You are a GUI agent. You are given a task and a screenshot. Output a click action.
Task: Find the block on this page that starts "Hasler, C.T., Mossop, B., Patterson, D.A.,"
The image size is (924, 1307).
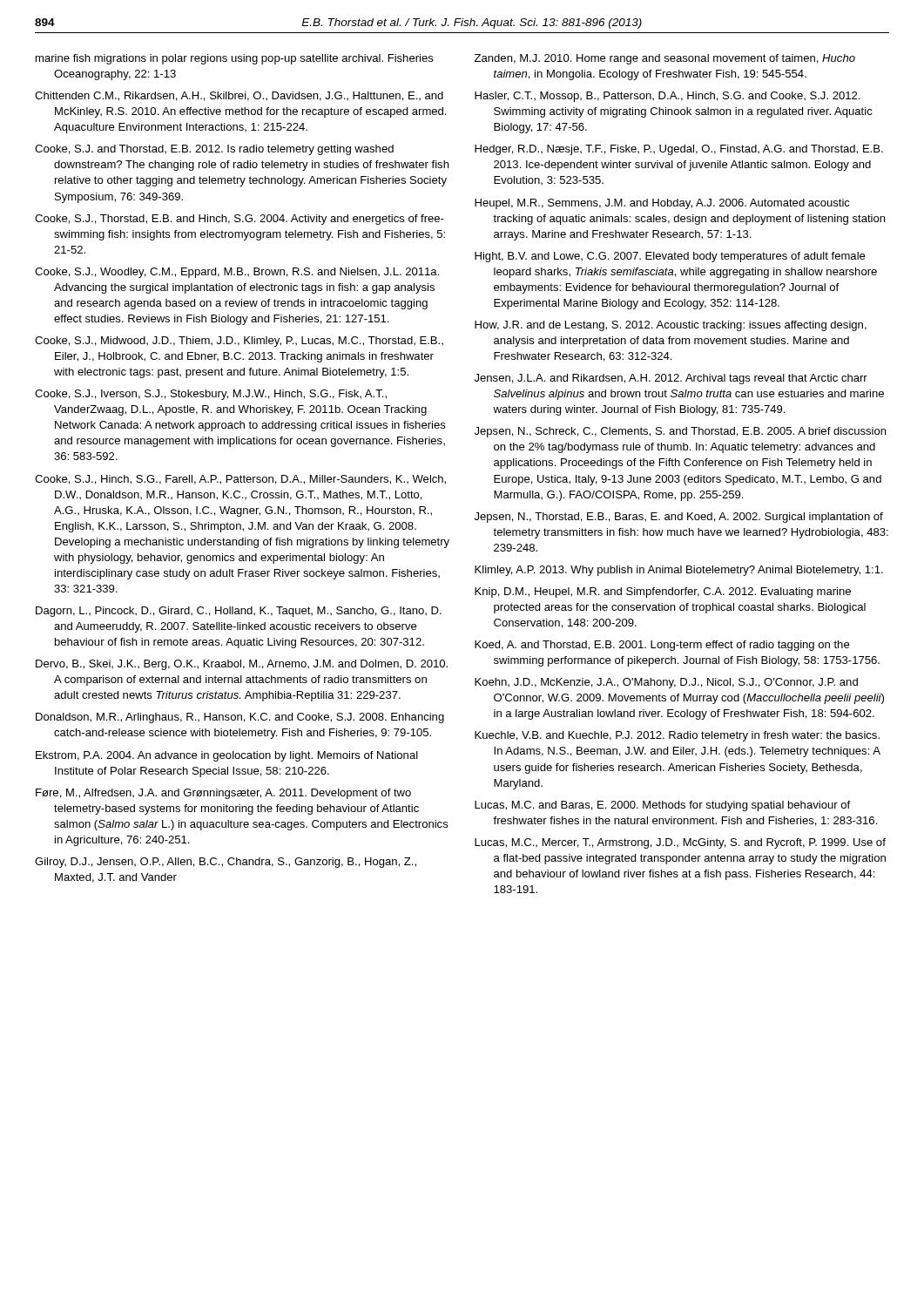pos(673,111)
